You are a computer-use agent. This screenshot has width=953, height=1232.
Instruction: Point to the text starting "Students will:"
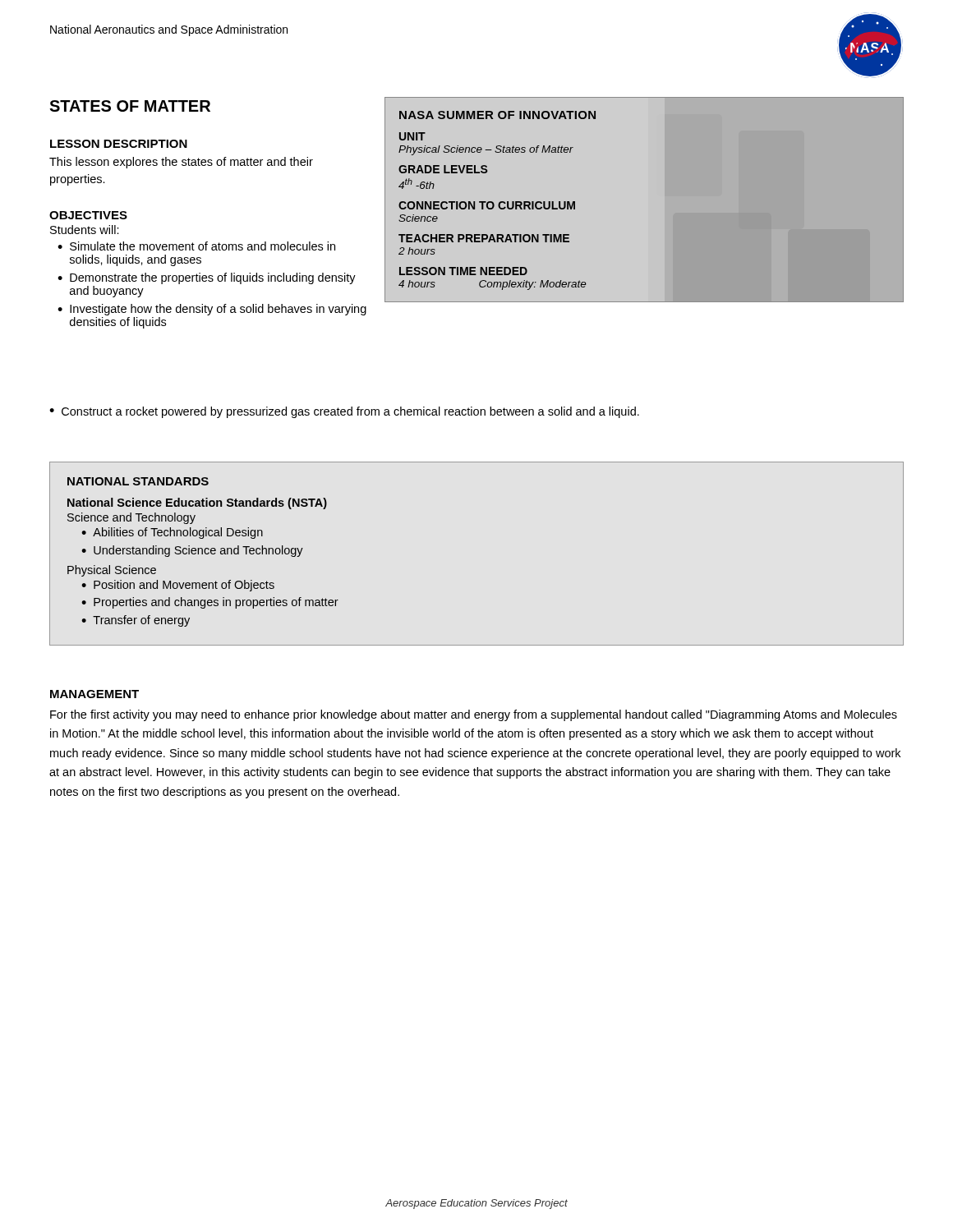point(84,230)
